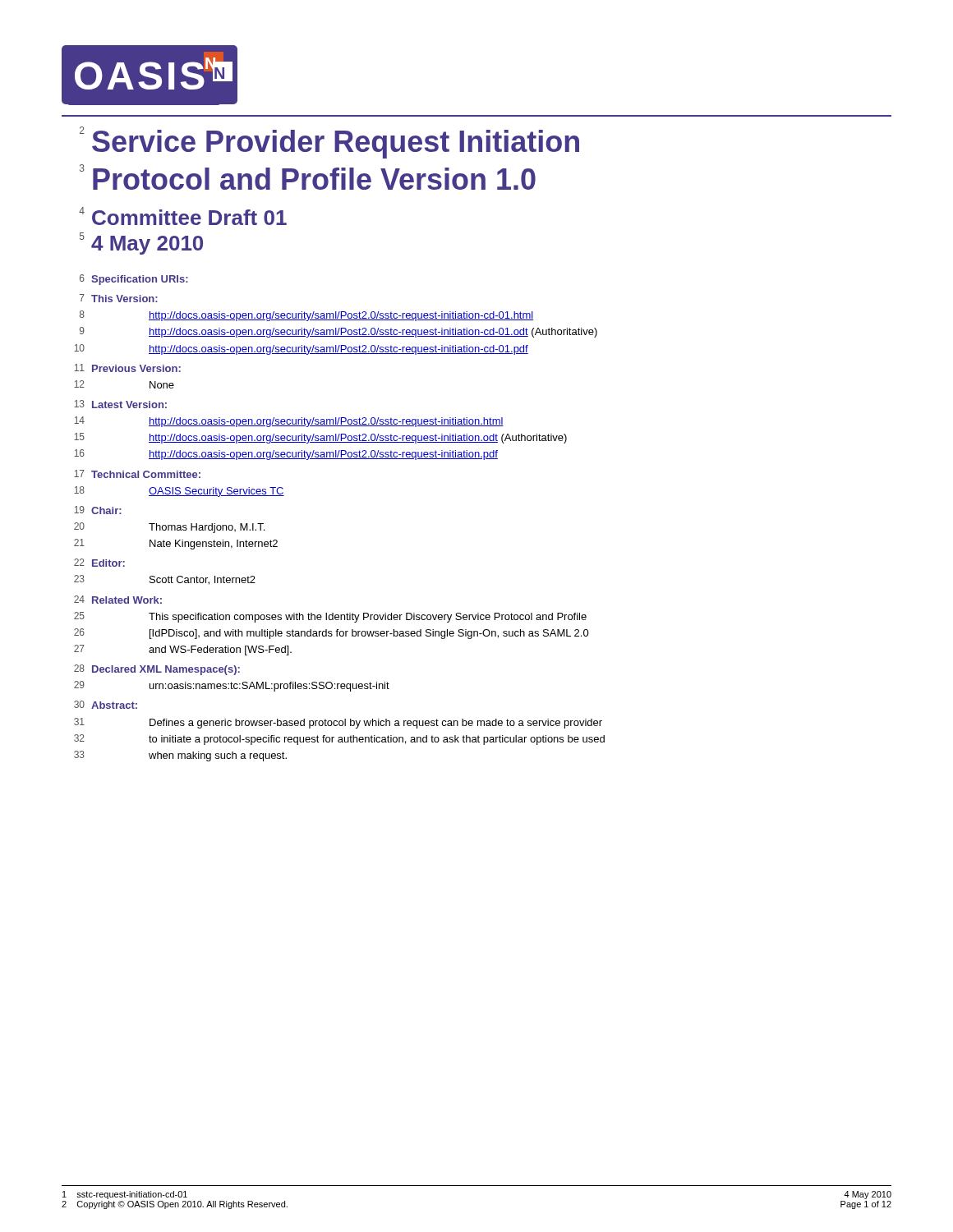Viewport: 953px width, 1232px height.
Task: Find the text containing "28Declared XML Namespace(s):"
Action: pyautogui.click(x=151, y=669)
